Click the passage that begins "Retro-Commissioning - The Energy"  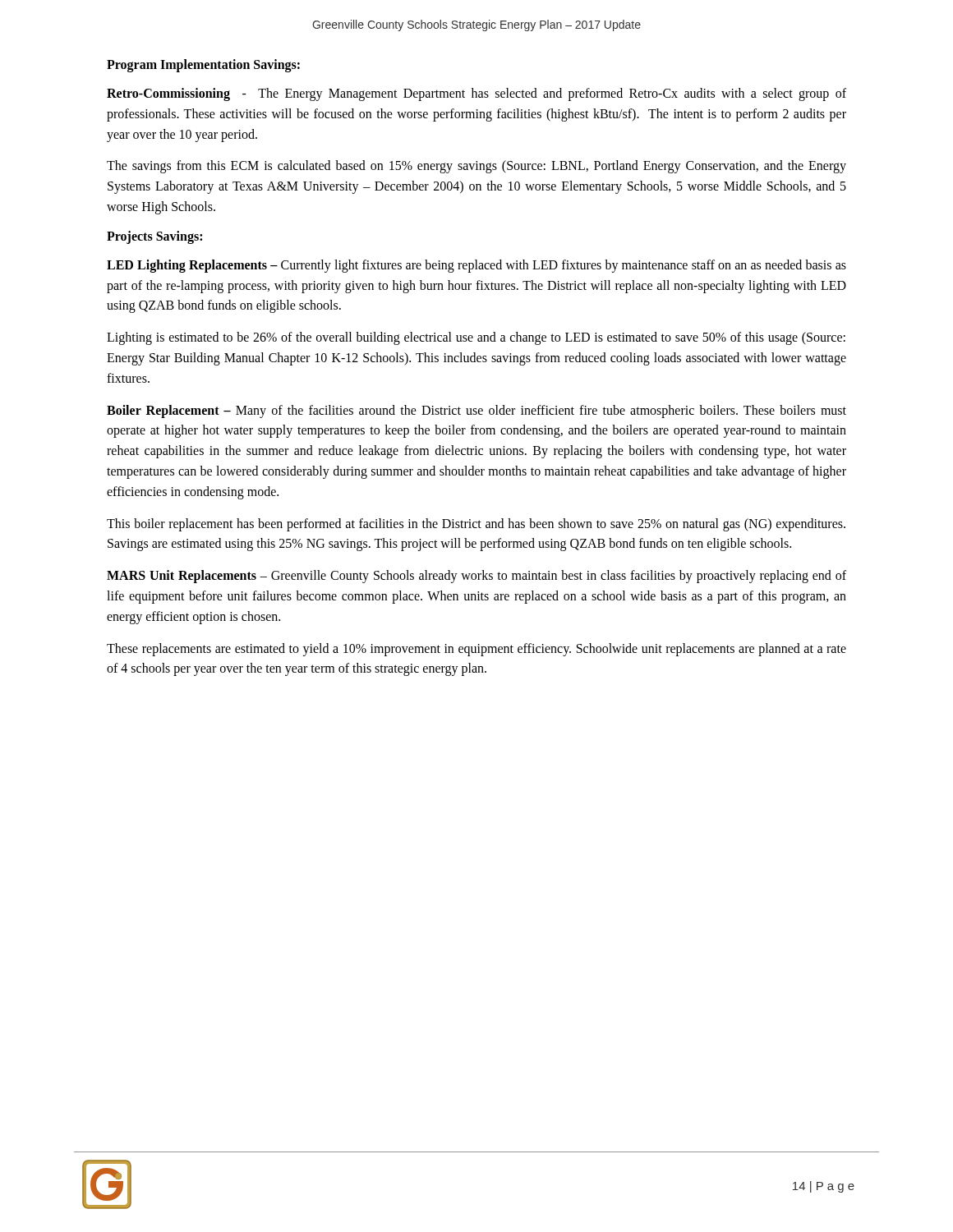point(476,114)
